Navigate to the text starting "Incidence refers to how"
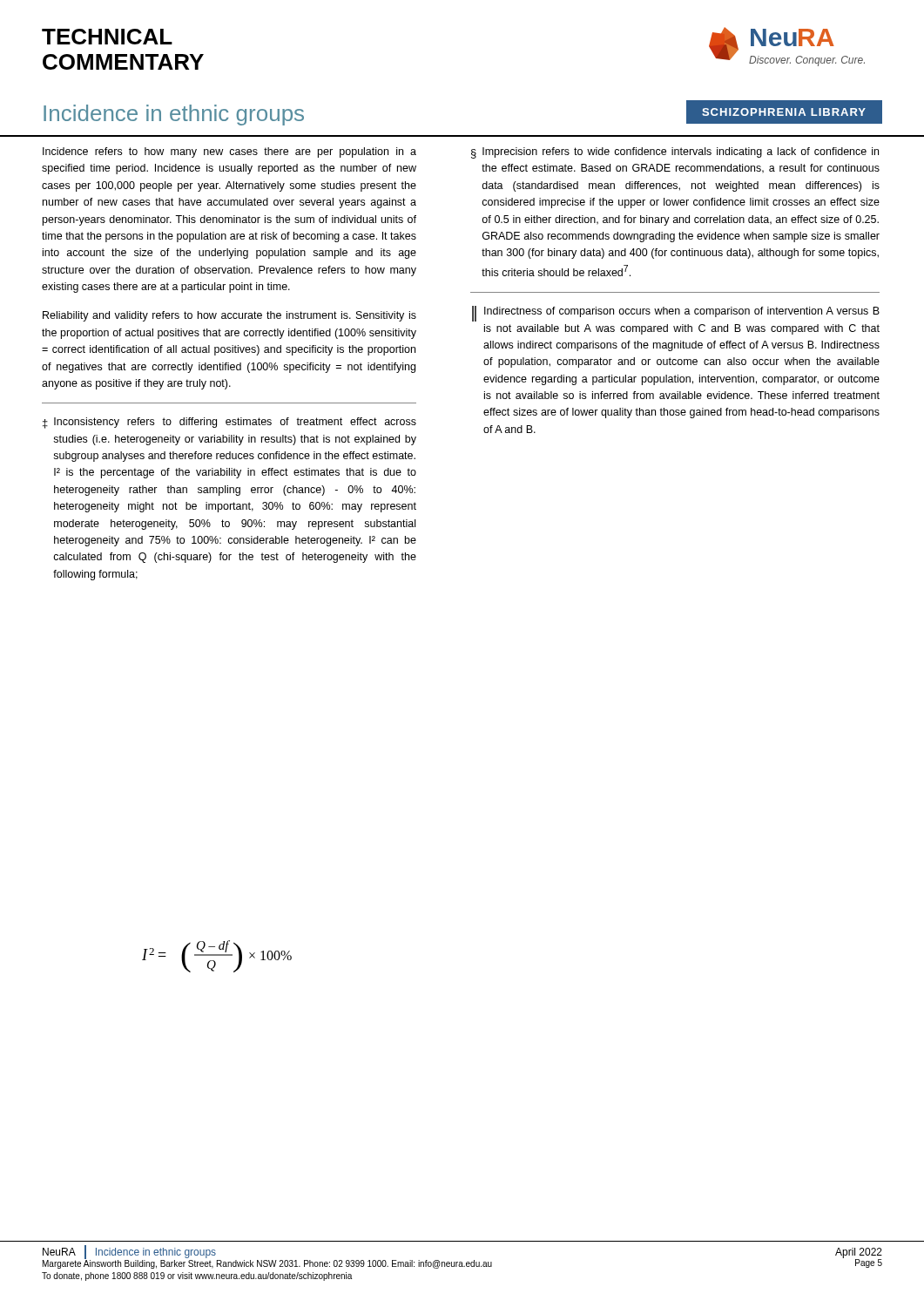The image size is (924, 1307). (229, 219)
